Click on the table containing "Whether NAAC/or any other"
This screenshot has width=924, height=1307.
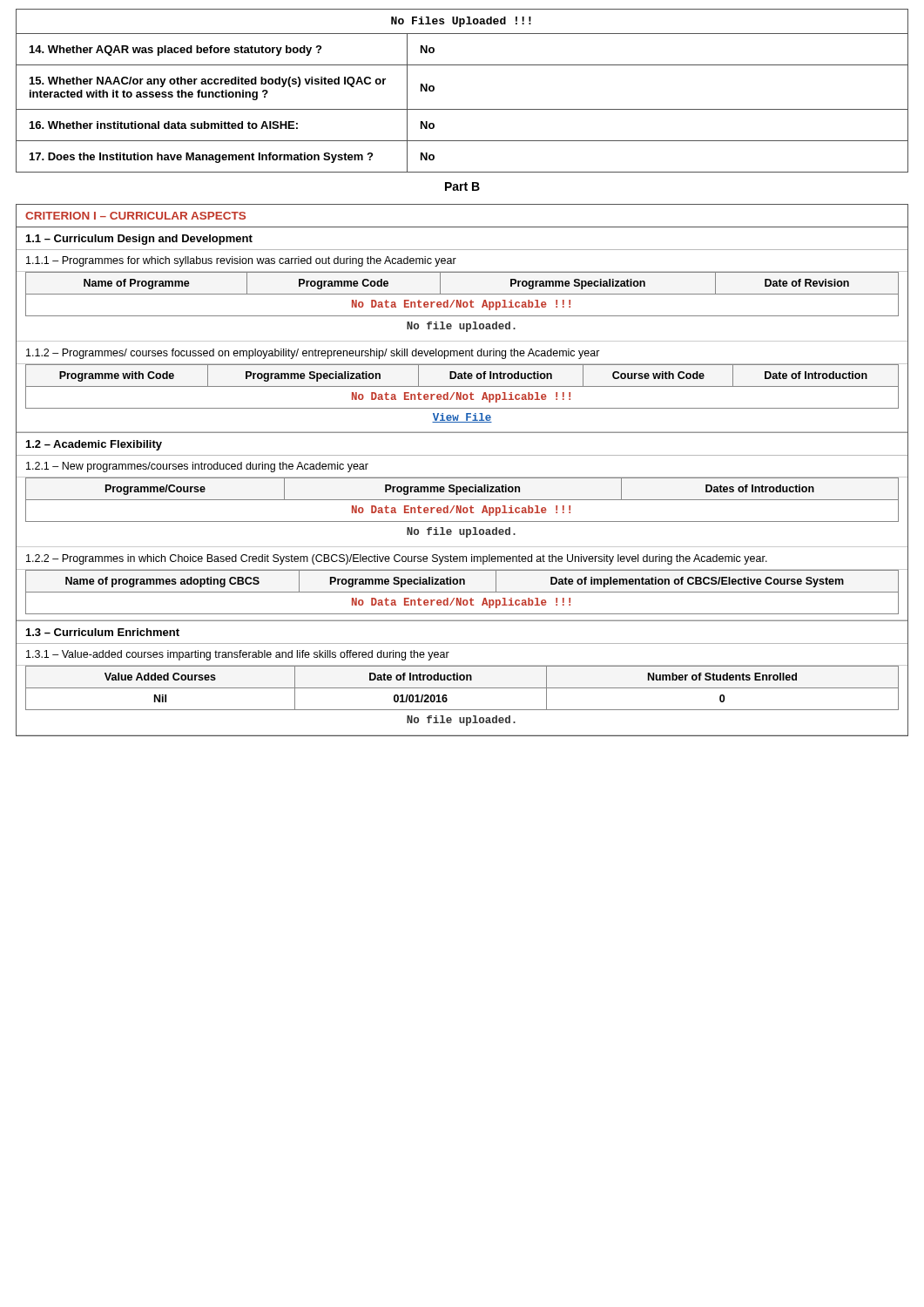click(462, 88)
